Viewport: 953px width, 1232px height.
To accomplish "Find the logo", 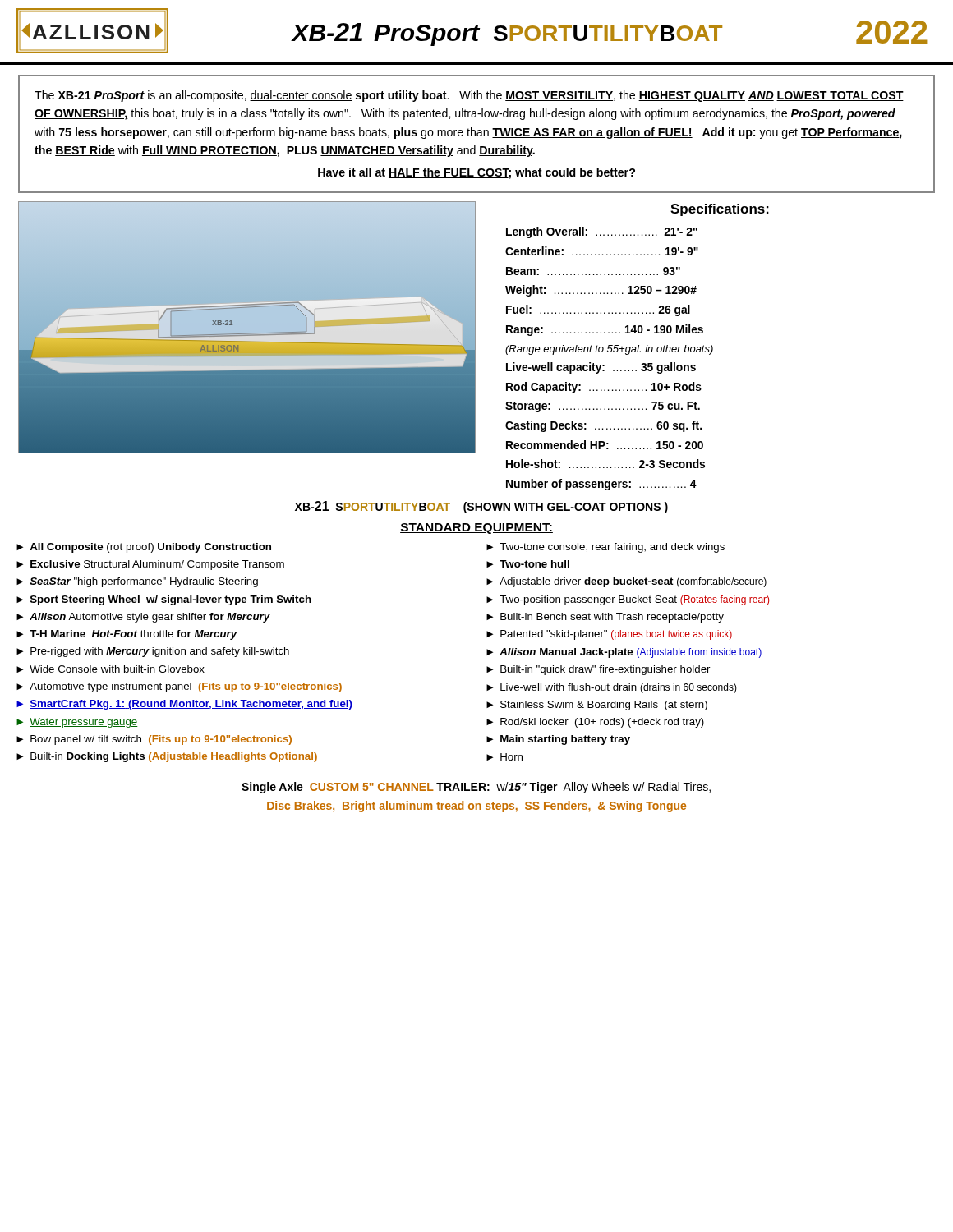I will click(x=92, y=32).
